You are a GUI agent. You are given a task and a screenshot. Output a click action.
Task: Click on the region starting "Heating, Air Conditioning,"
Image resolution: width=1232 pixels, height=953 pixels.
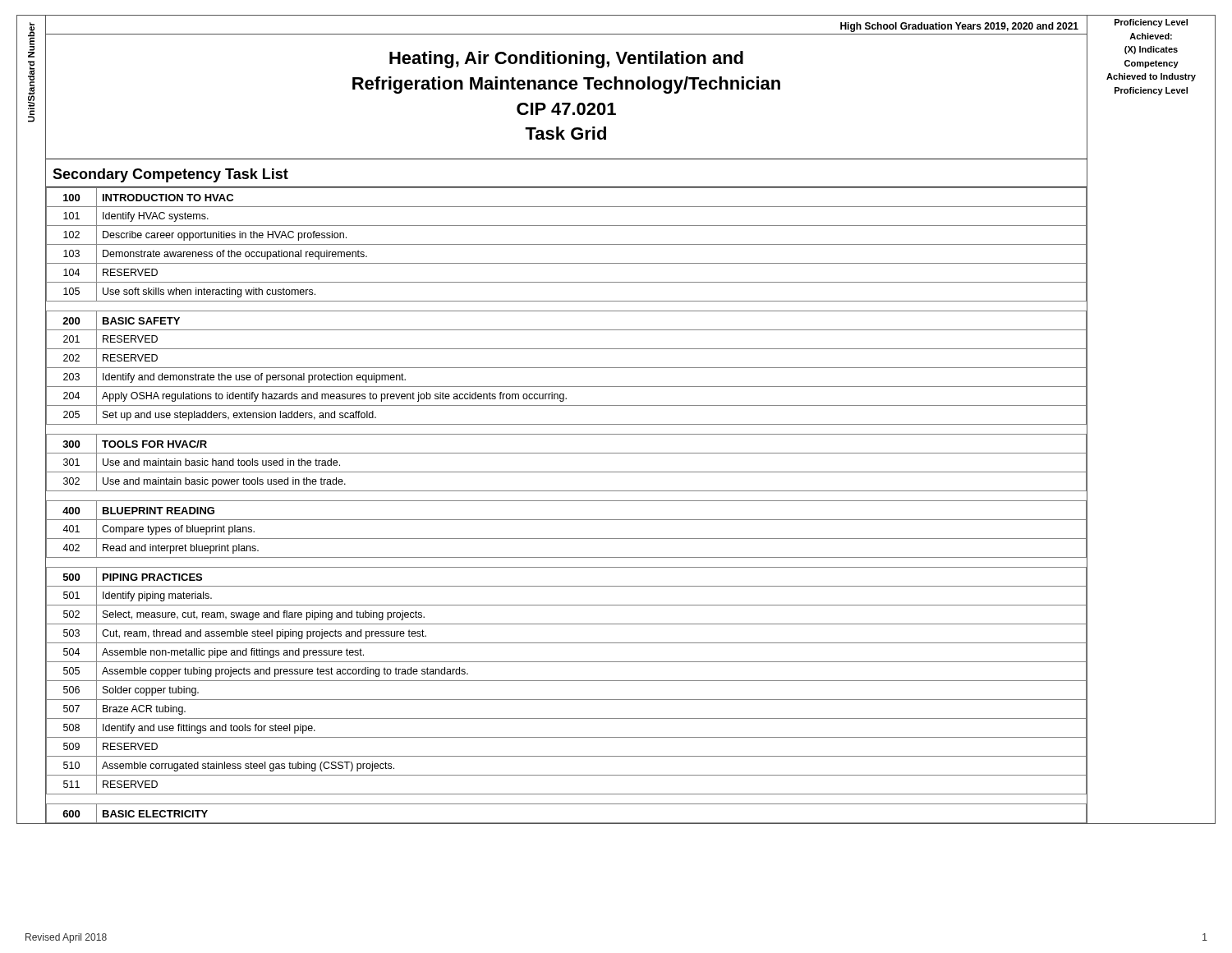[x=566, y=97]
